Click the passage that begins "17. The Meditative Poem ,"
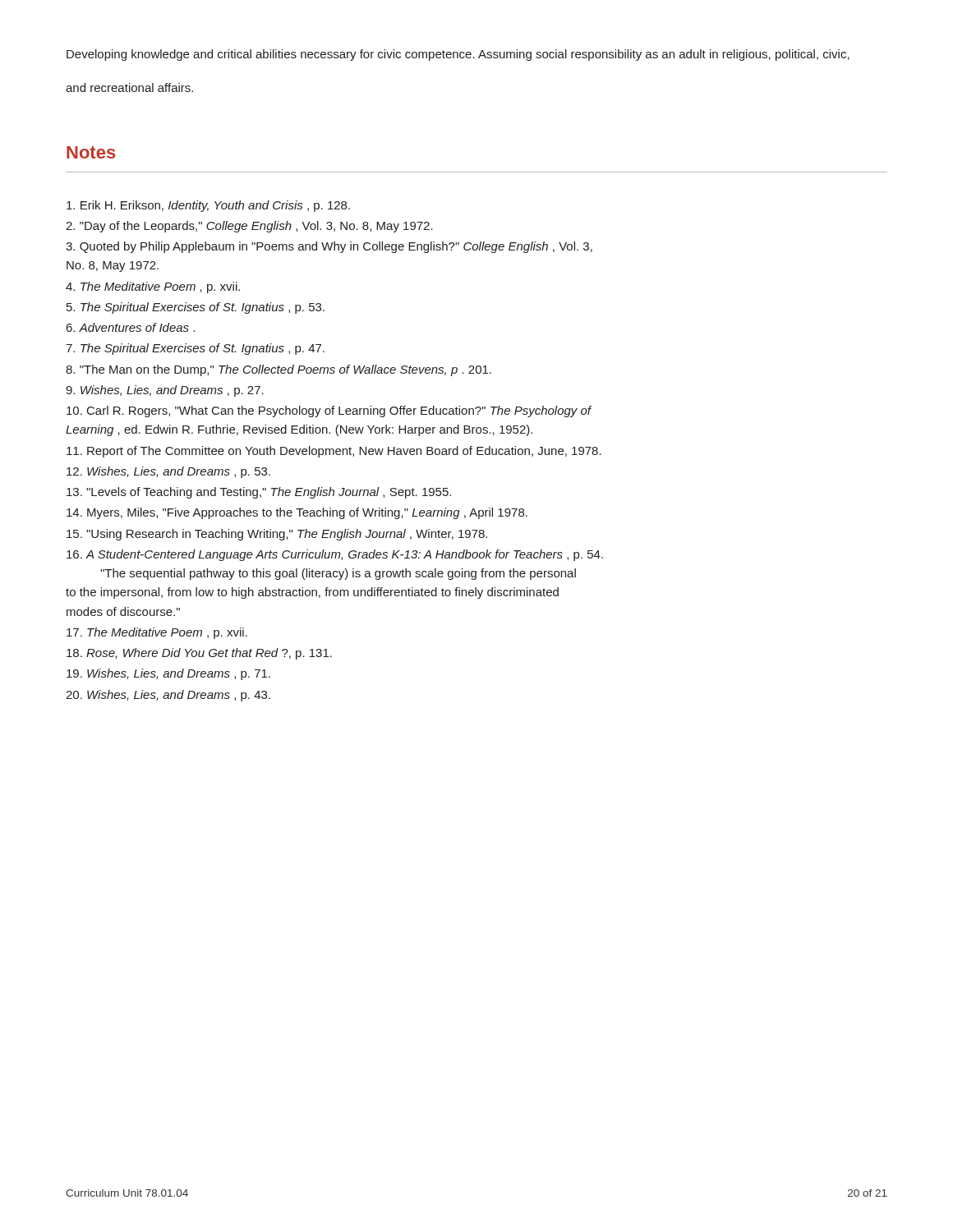The height and width of the screenshot is (1232, 953). click(x=157, y=632)
